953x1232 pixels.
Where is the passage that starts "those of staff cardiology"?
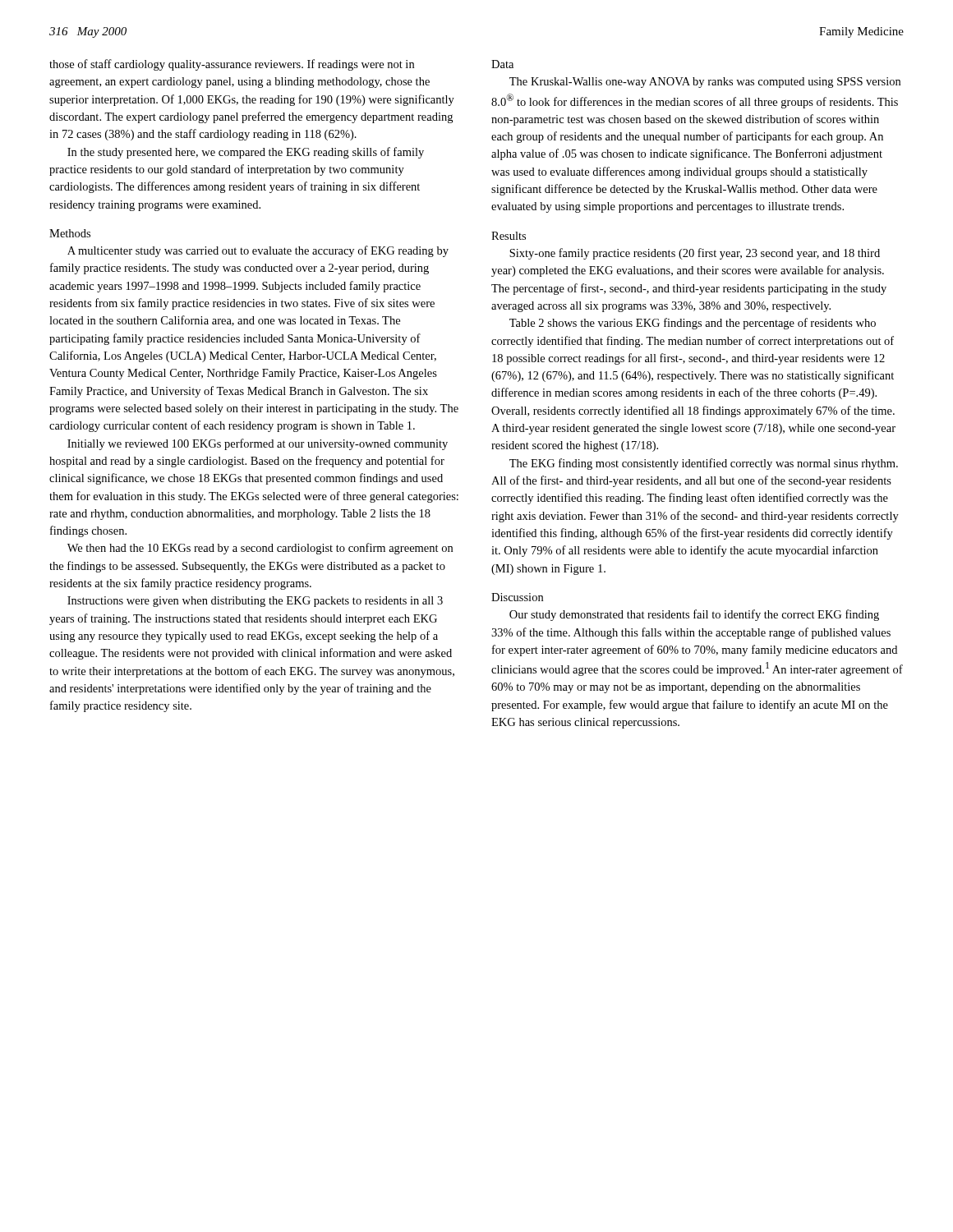(255, 100)
